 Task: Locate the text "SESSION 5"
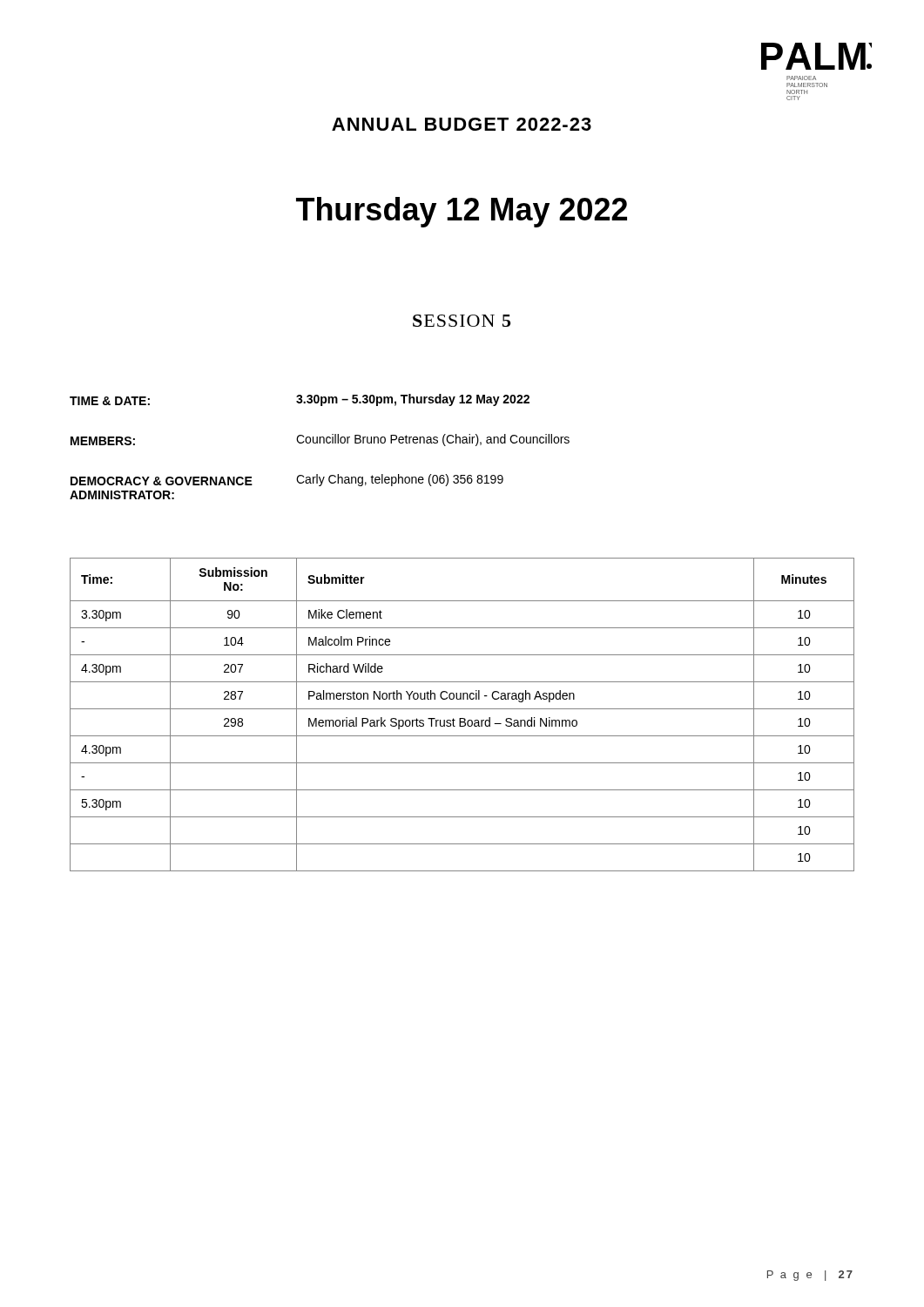462,320
